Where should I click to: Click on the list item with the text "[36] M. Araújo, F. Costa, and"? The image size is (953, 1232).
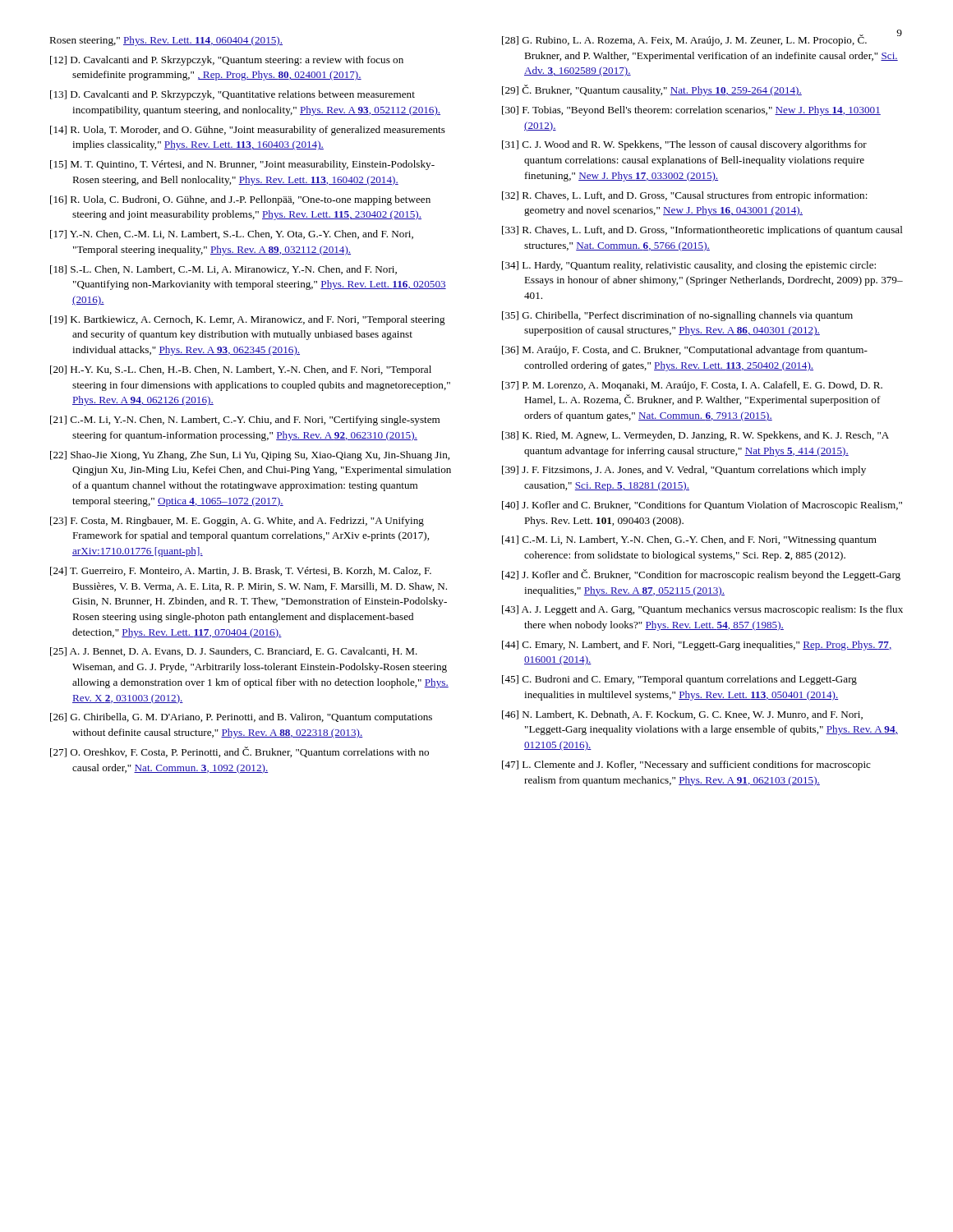point(684,357)
